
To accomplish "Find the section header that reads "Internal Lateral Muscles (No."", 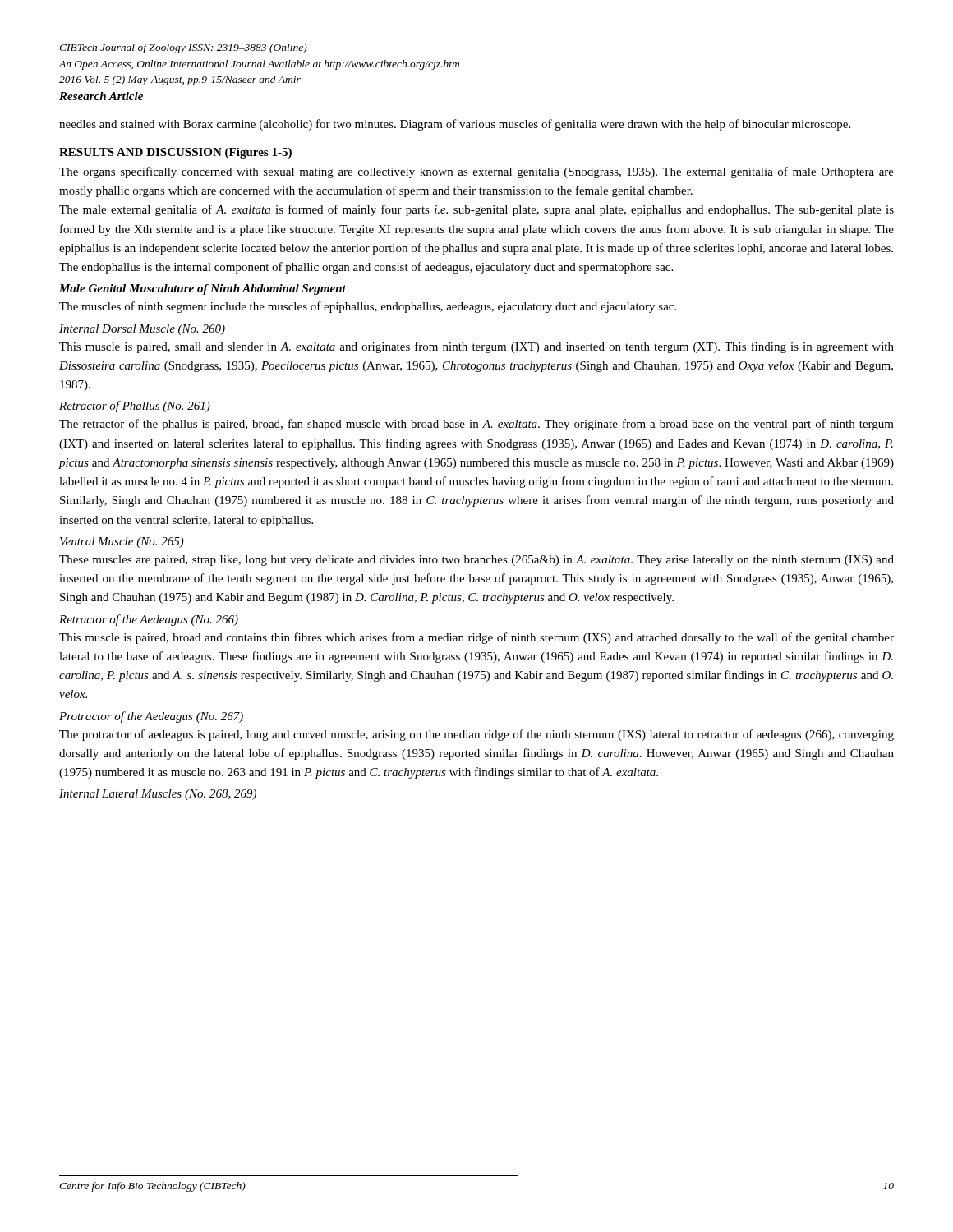I will [158, 794].
